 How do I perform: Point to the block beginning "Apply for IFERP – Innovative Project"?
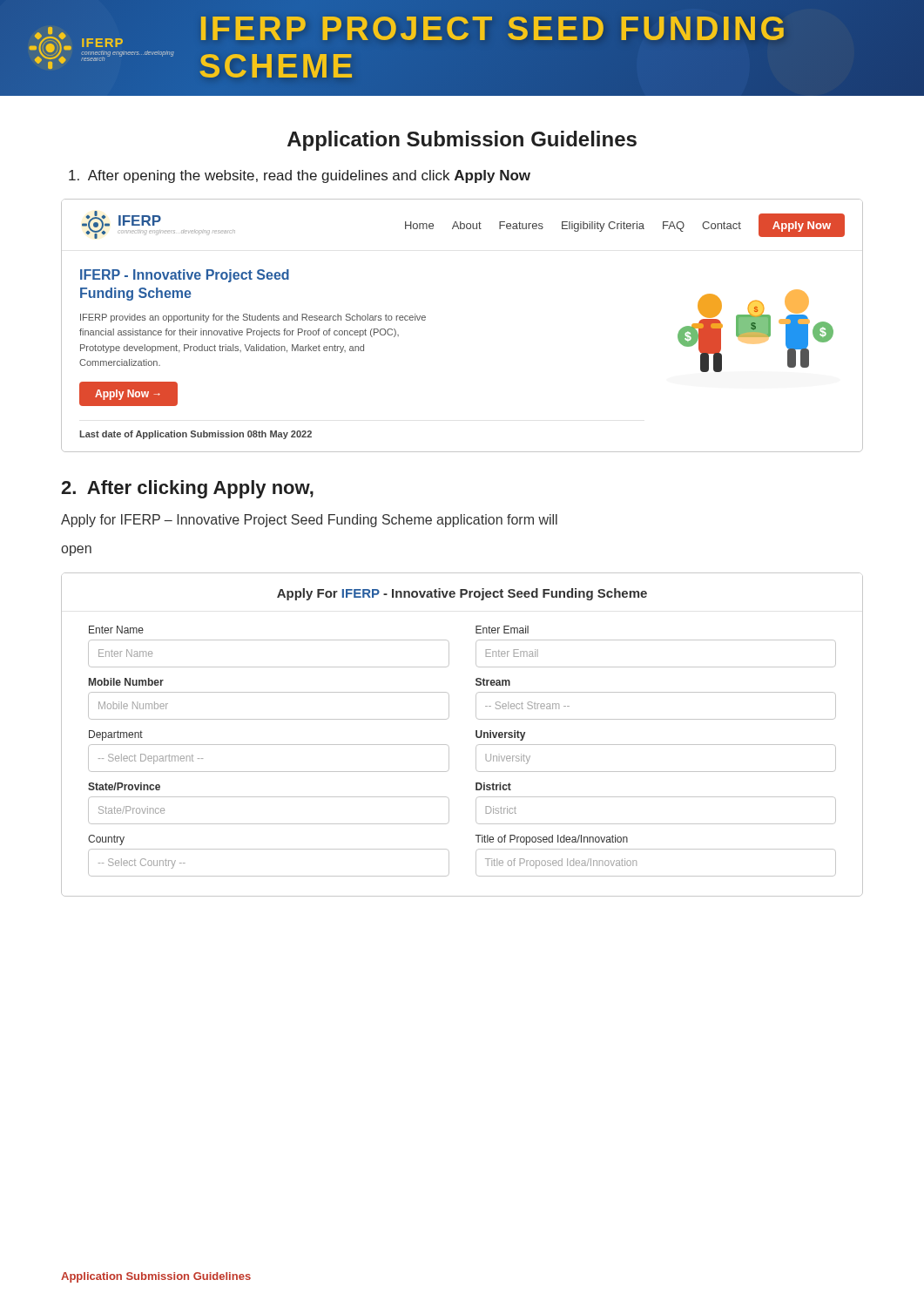tap(309, 520)
